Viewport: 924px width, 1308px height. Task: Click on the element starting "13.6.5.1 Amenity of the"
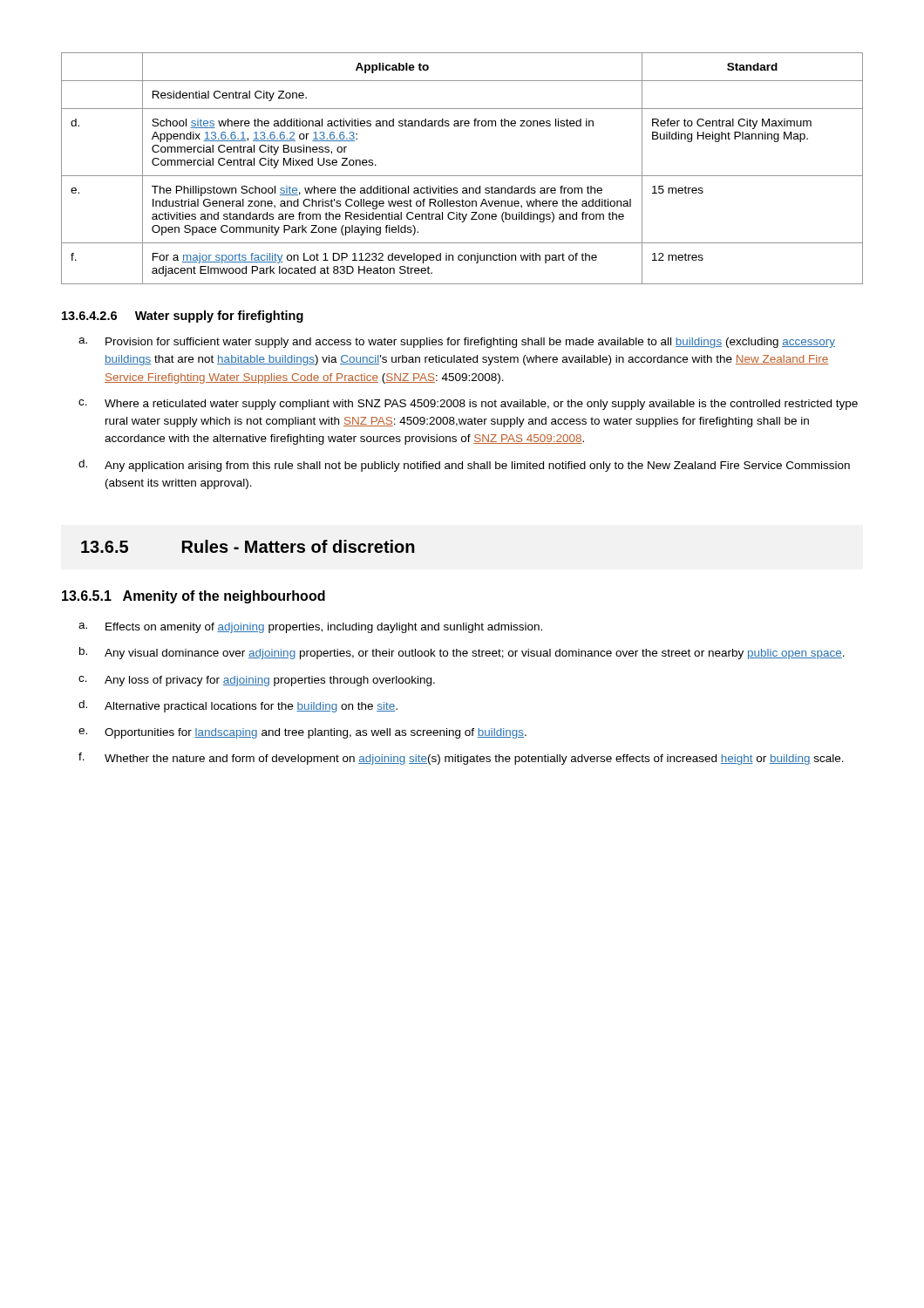193,596
